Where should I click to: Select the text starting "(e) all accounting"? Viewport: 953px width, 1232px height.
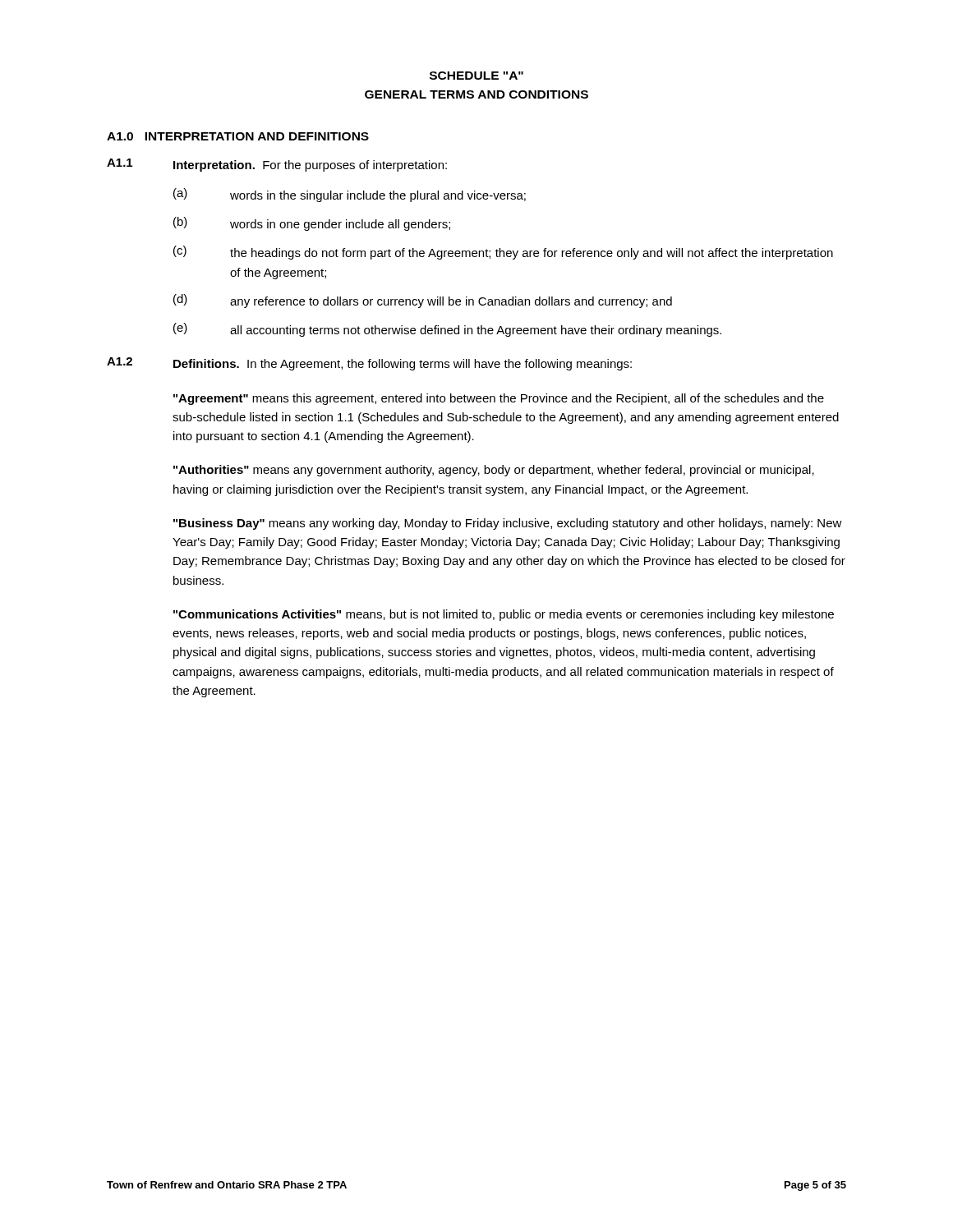point(509,330)
